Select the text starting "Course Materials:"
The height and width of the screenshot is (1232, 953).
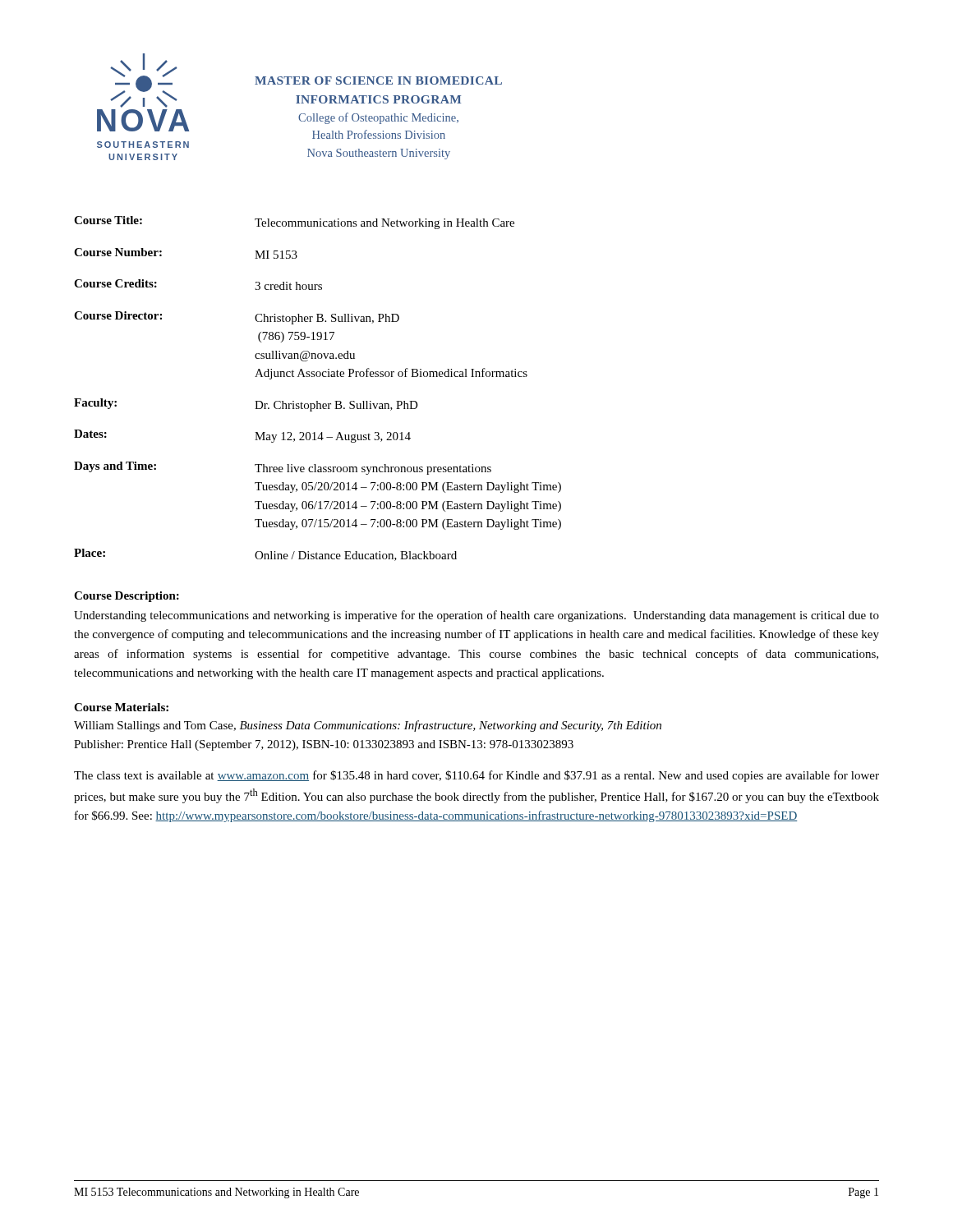[122, 707]
